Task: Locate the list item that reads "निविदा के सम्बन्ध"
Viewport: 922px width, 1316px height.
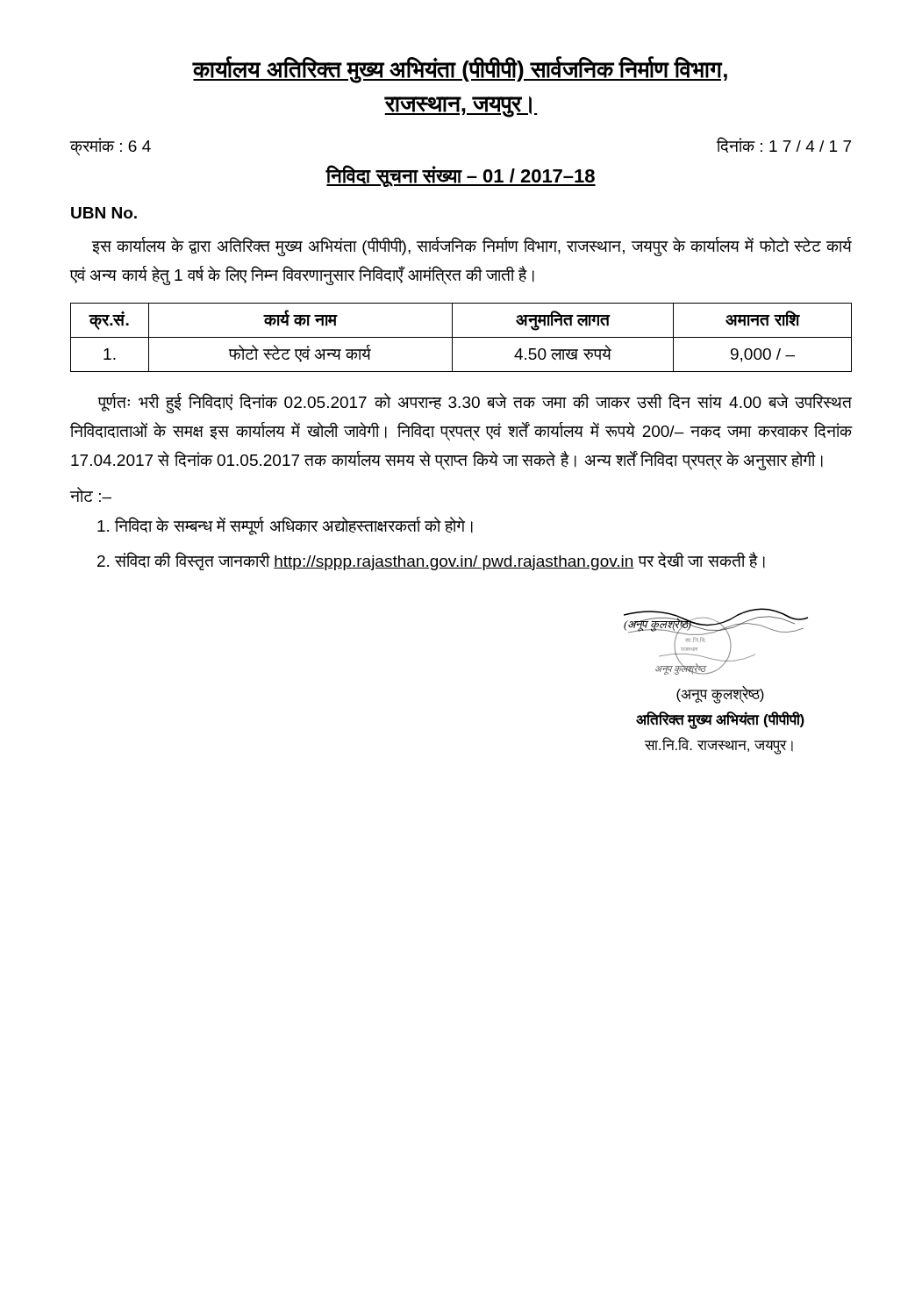Action: point(287,526)
